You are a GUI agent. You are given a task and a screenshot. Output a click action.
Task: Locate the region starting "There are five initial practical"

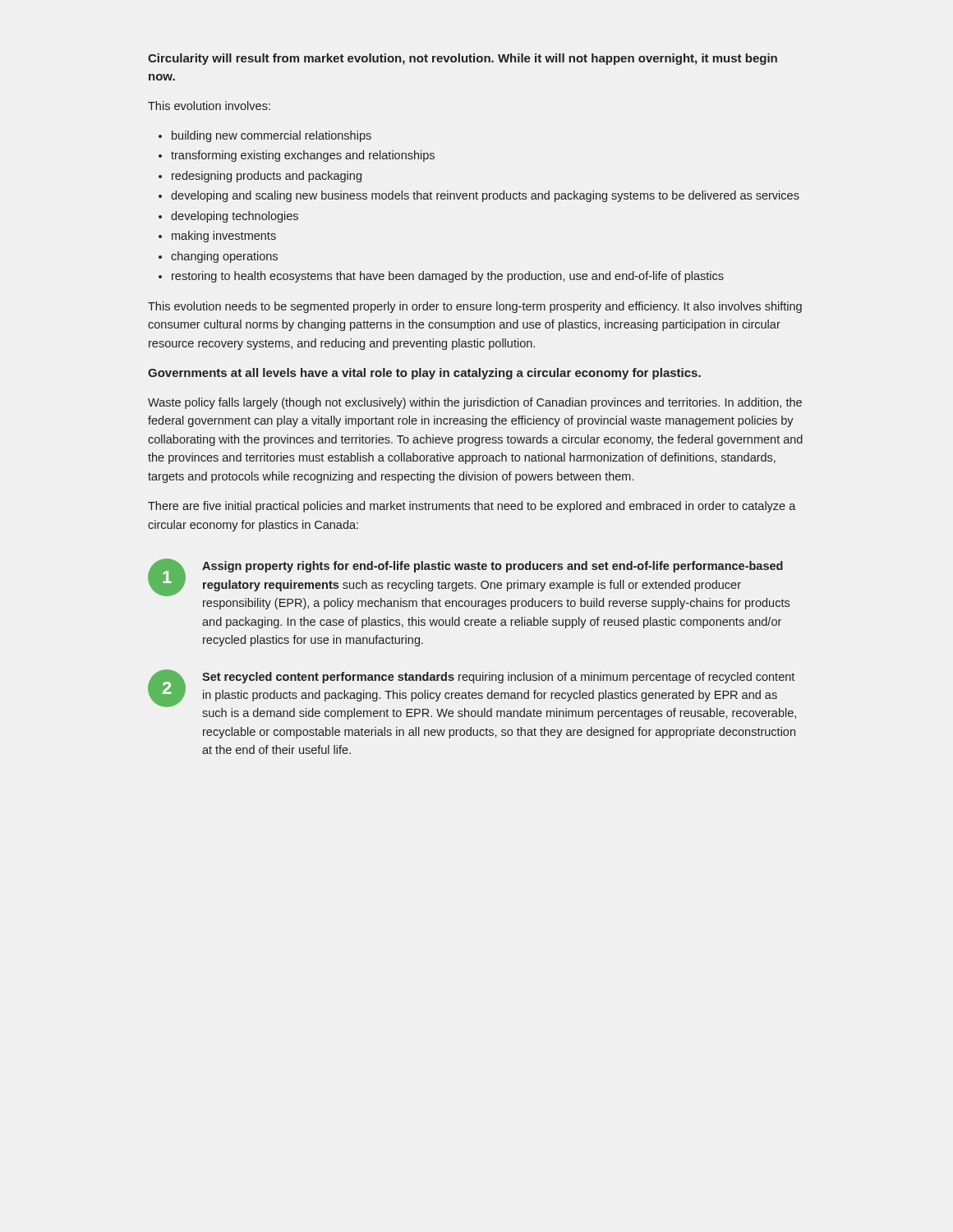coord(472,515)
